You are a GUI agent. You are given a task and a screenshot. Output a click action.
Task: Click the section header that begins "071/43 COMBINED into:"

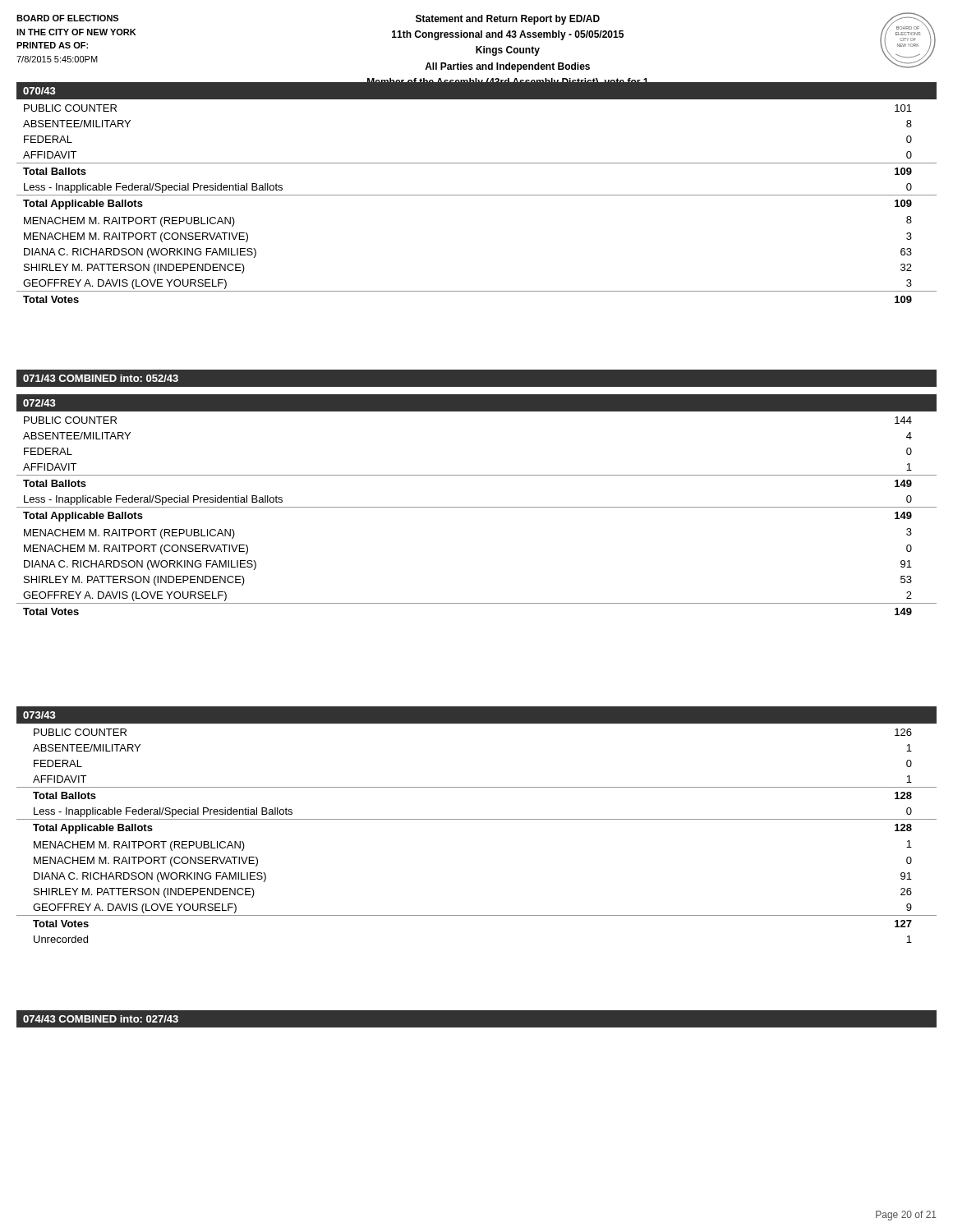(x=476, y=378)
